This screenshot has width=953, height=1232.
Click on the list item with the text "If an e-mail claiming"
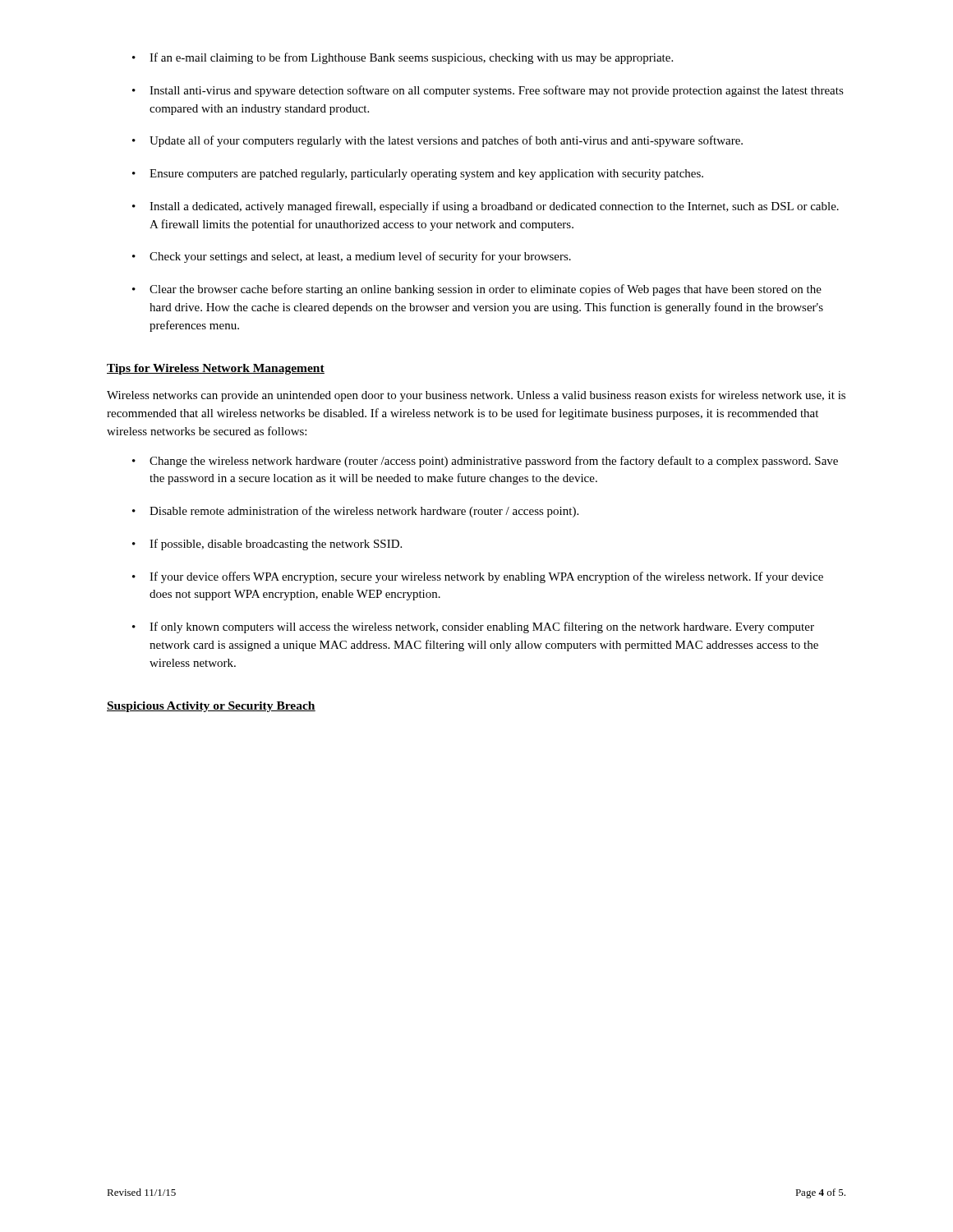(x=489, y=58)
